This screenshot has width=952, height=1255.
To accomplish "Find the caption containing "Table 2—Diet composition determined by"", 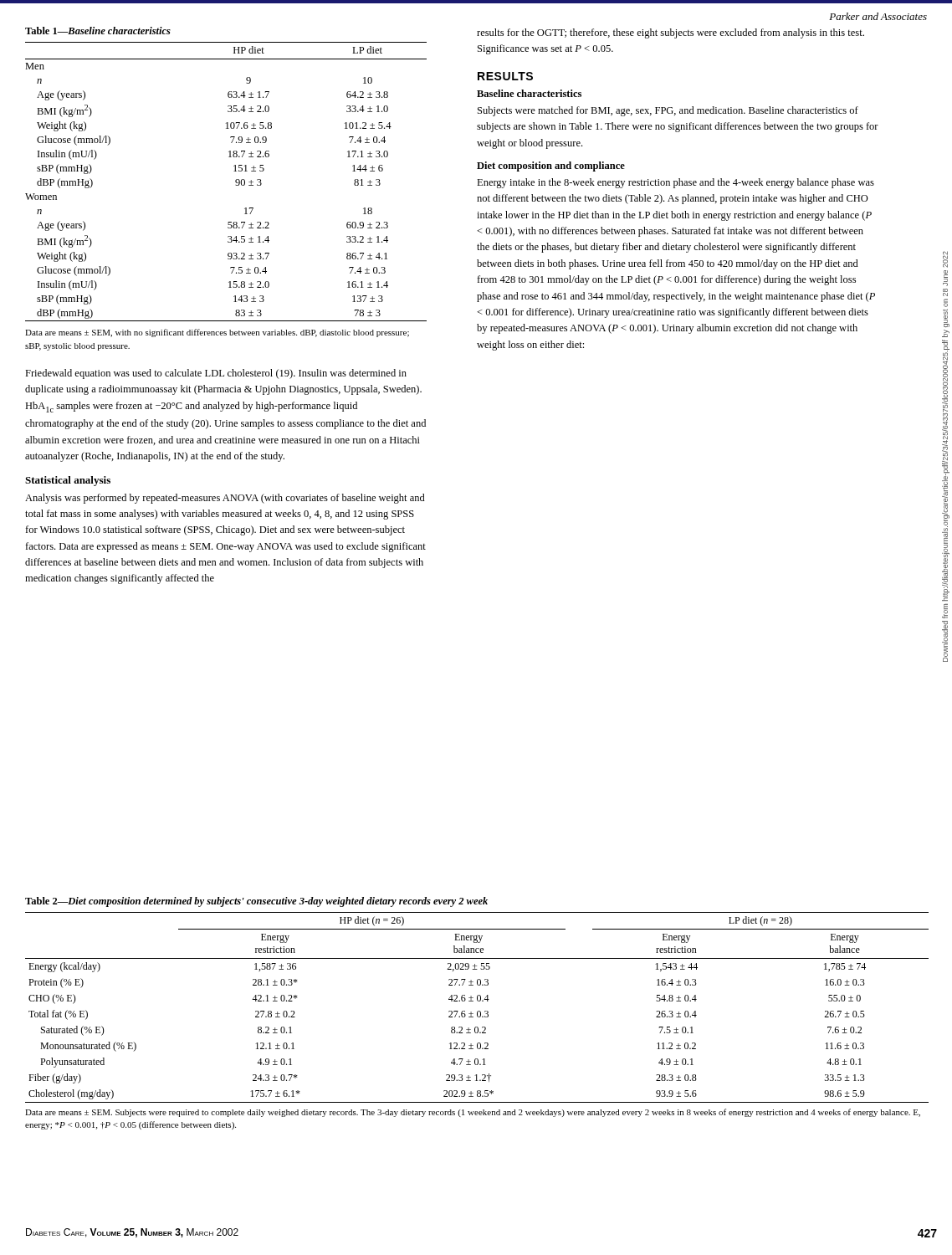I will coord(257,901).
